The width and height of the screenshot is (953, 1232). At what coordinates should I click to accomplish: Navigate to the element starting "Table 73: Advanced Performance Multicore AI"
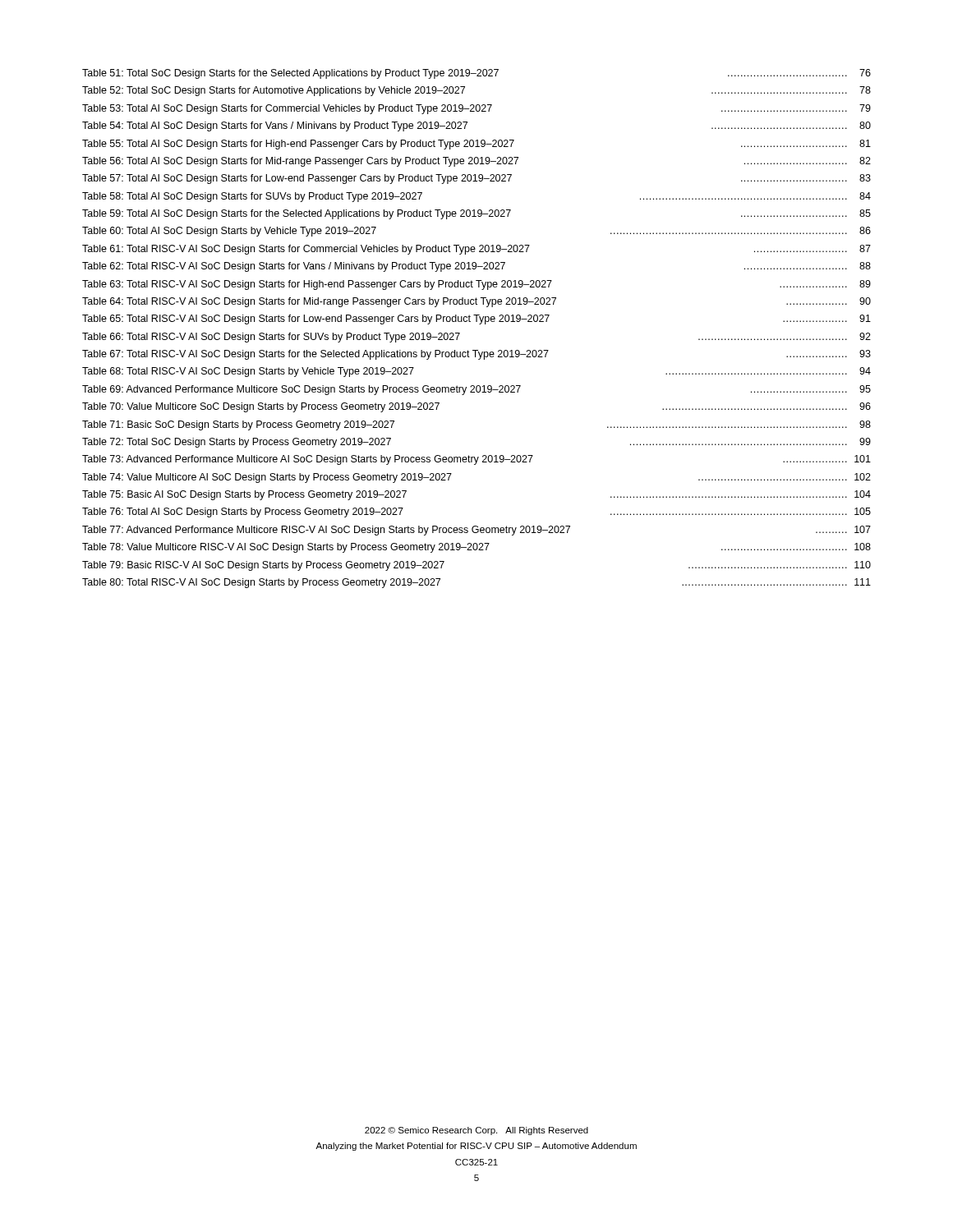click(x=476, y=460)
